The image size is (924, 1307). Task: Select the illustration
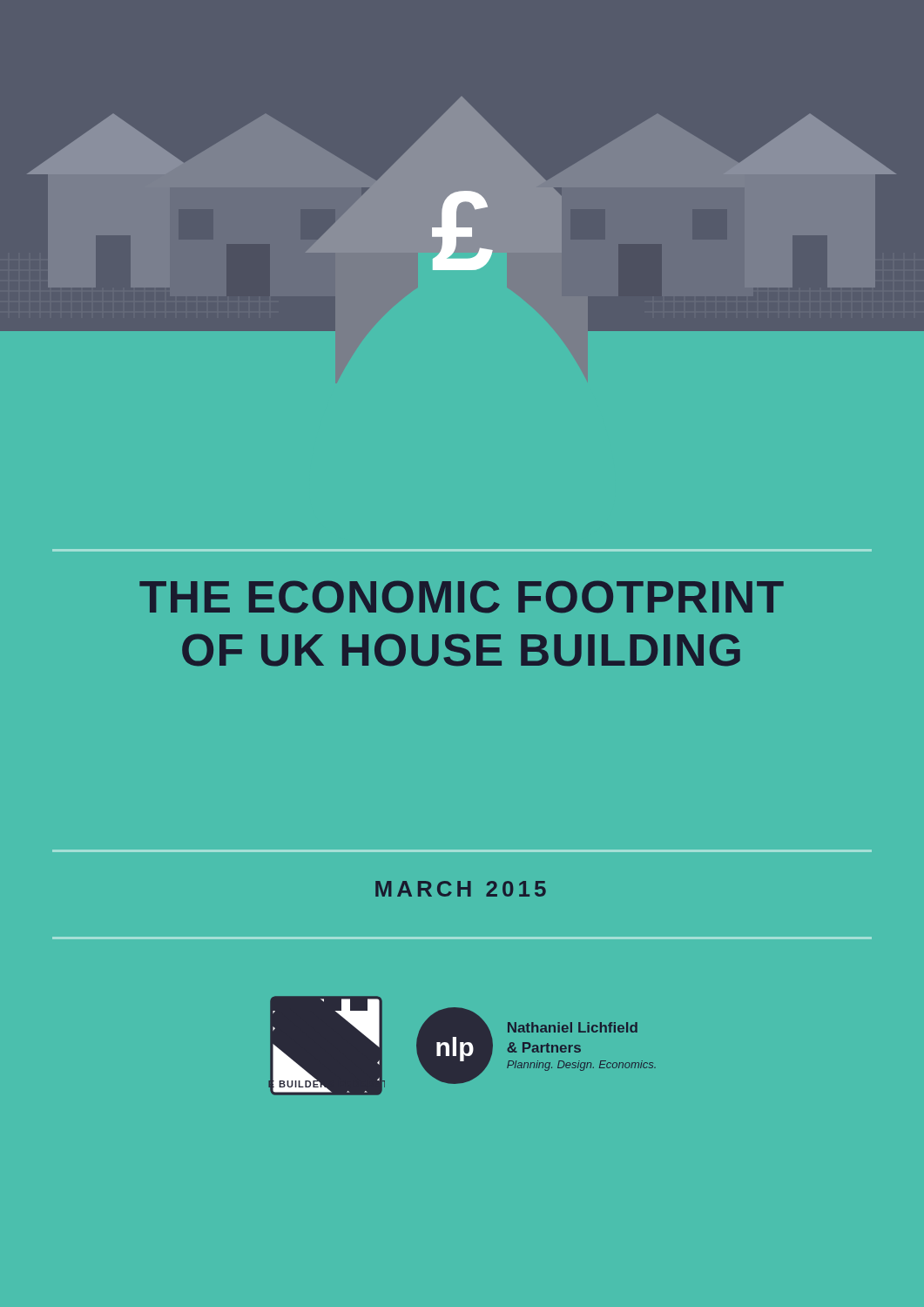click(462, 270)
